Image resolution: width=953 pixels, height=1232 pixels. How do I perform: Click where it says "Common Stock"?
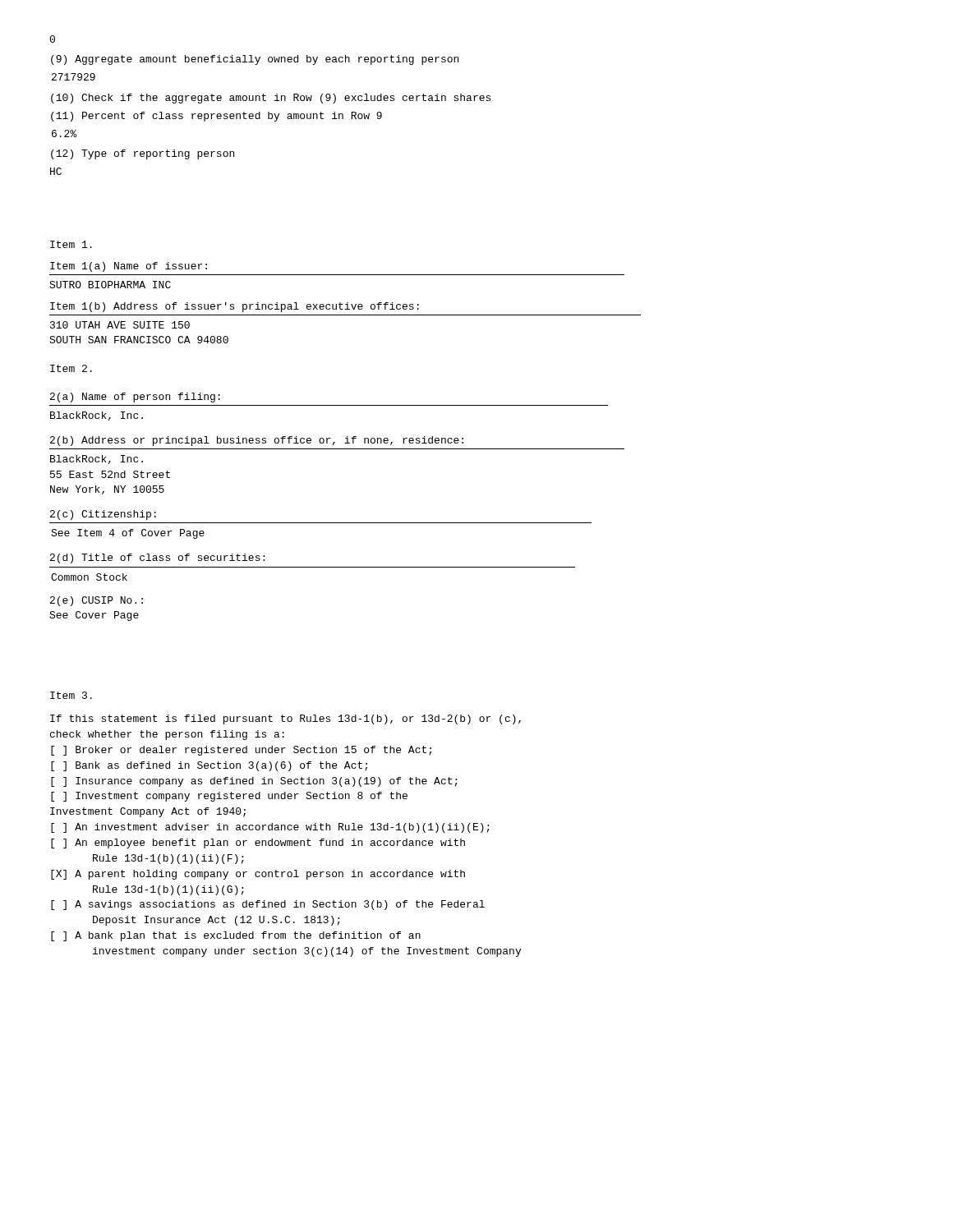click(x=89, y=577)
